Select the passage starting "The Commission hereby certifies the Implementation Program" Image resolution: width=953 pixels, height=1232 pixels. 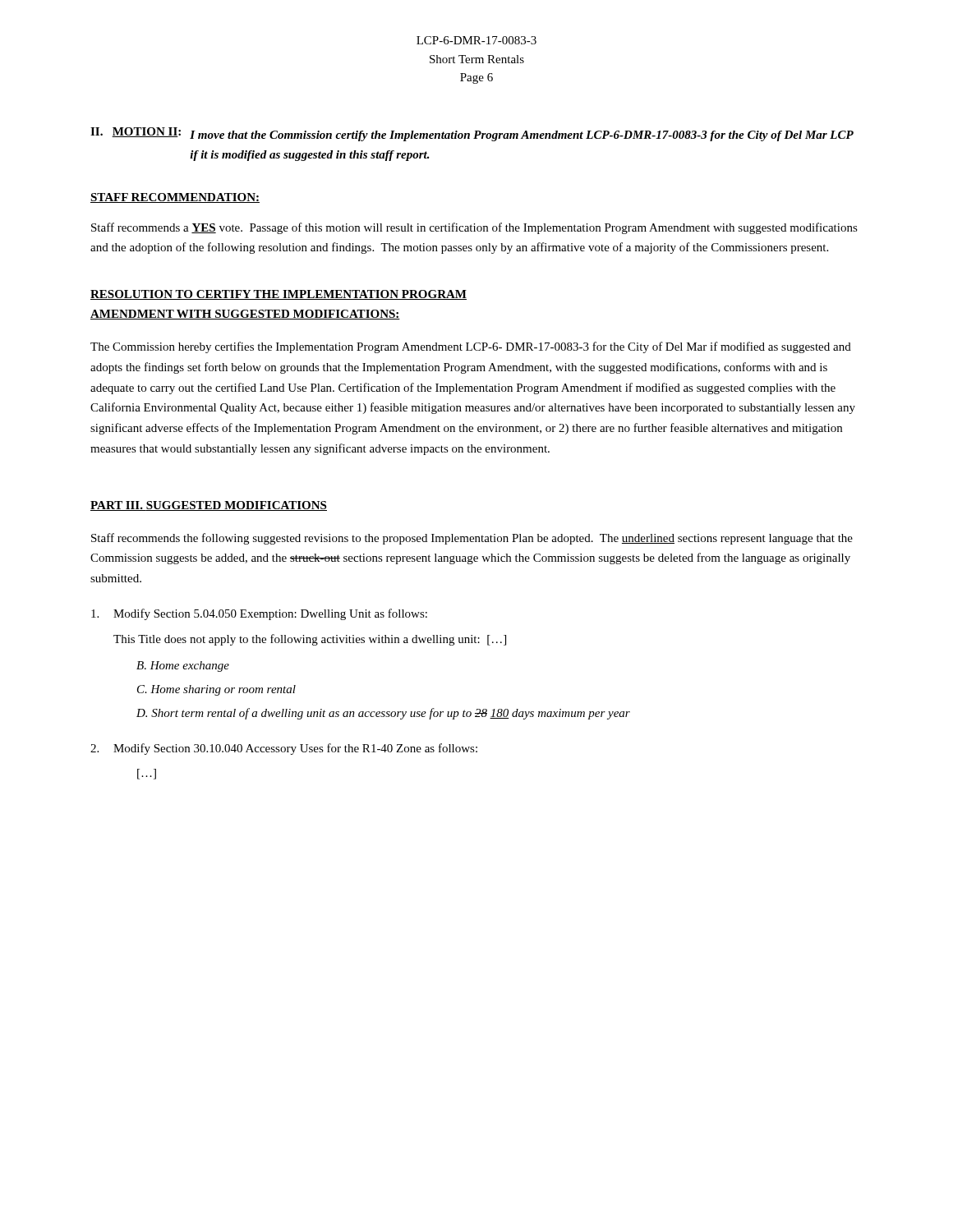(473, 397)
